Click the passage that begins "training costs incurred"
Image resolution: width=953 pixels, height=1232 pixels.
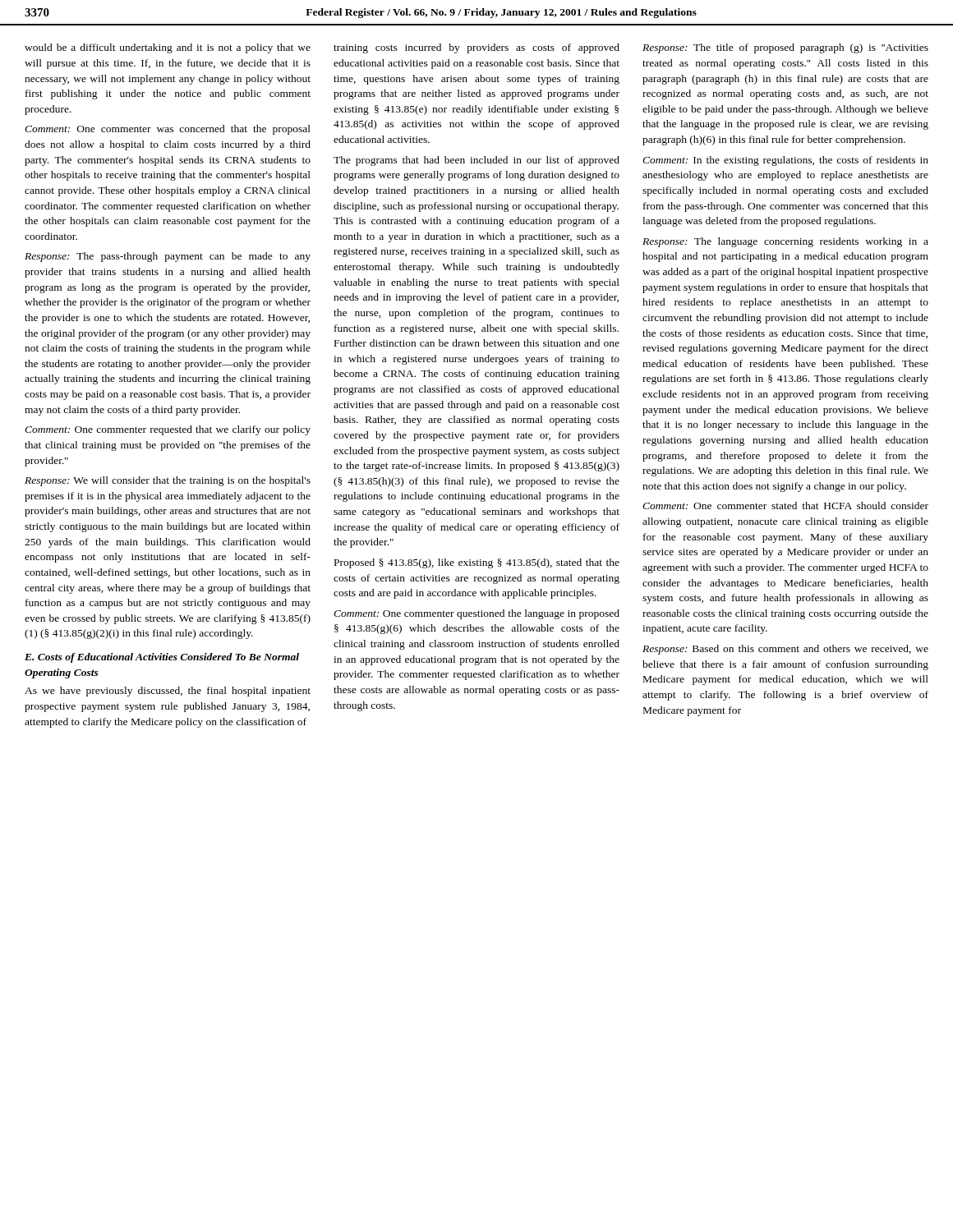pyautogui.click(x=476, y=94)
